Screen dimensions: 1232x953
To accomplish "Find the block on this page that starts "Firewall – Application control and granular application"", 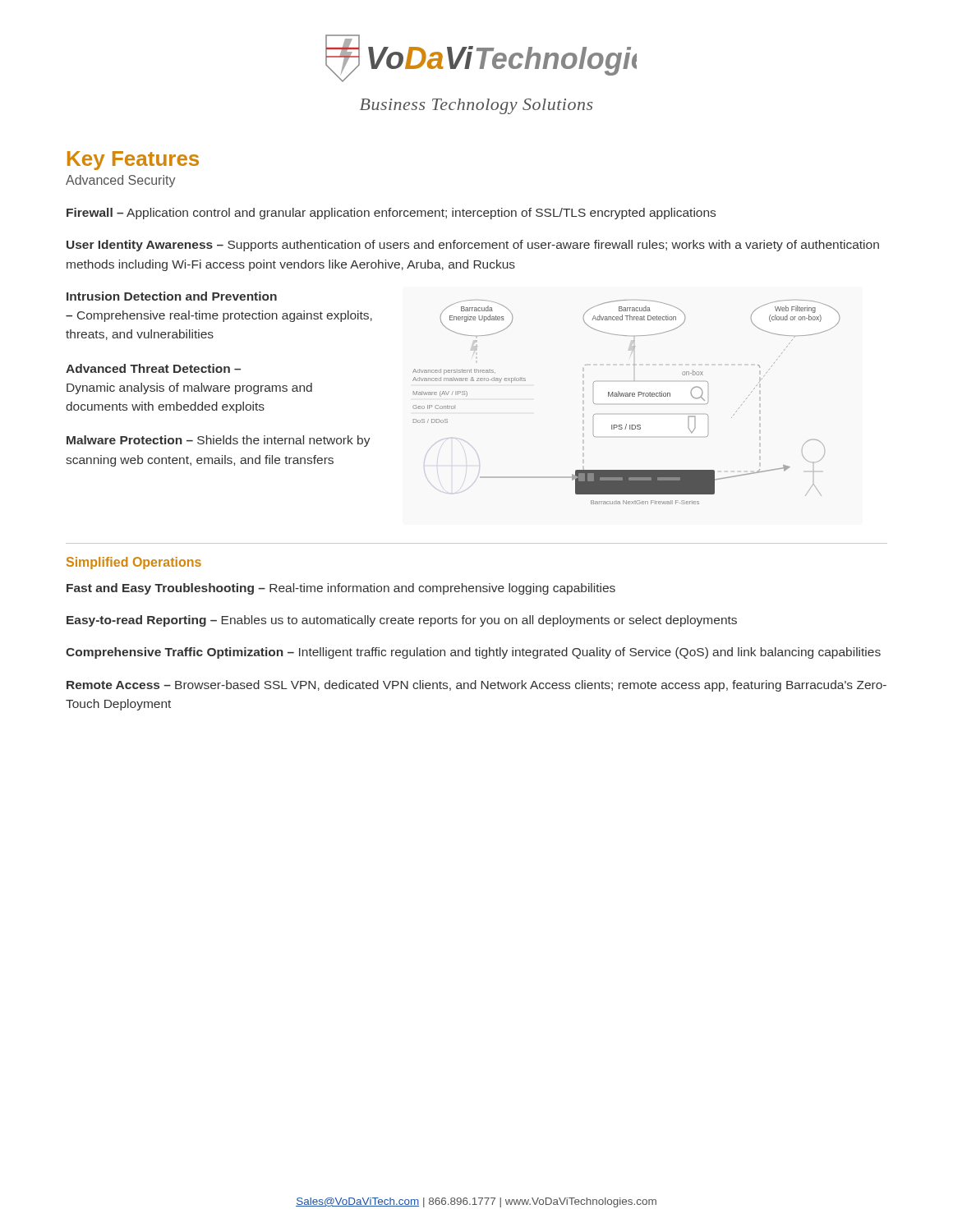I will click(476, 212).
